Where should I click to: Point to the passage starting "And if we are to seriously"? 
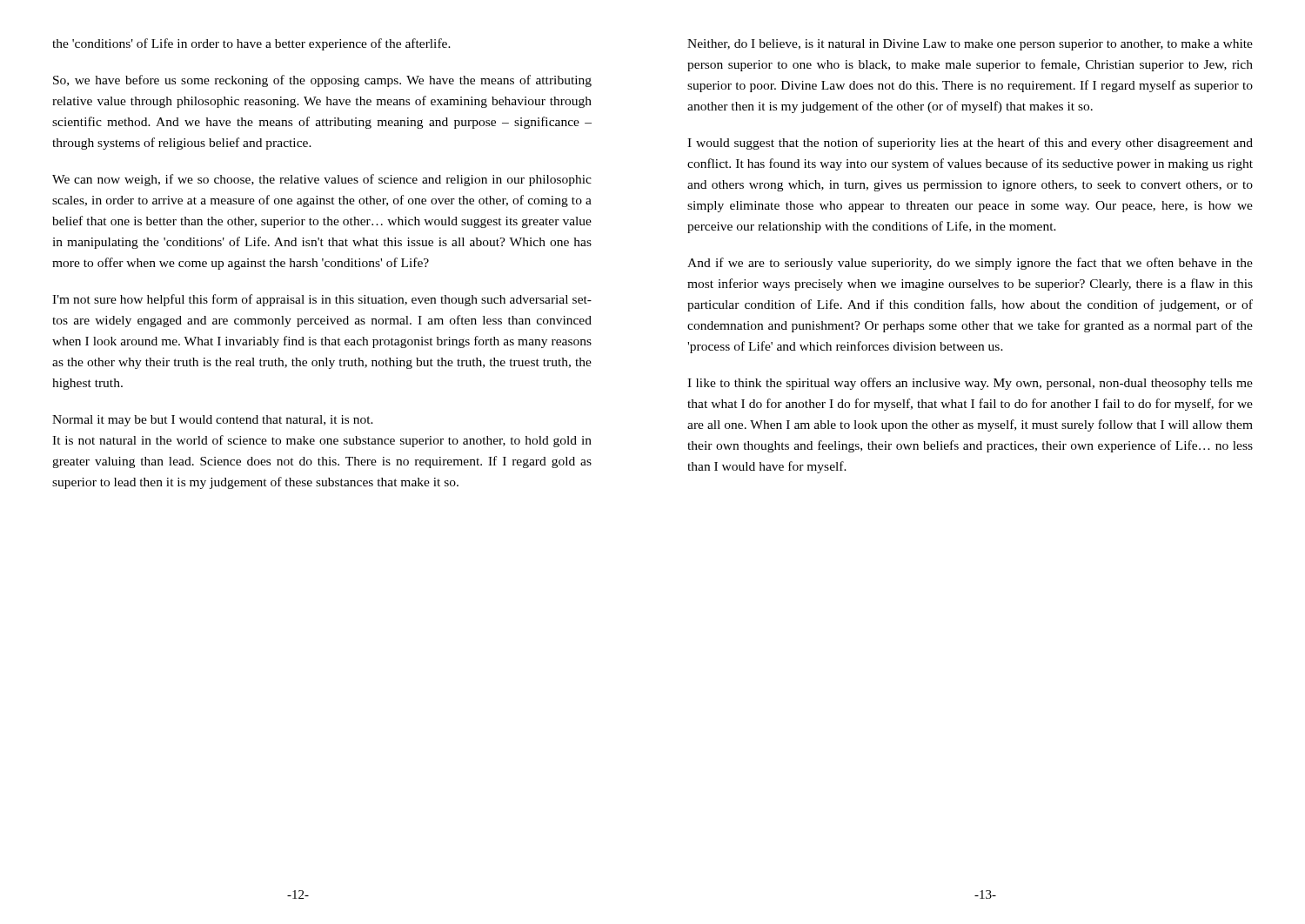click(x=970, y=304)
